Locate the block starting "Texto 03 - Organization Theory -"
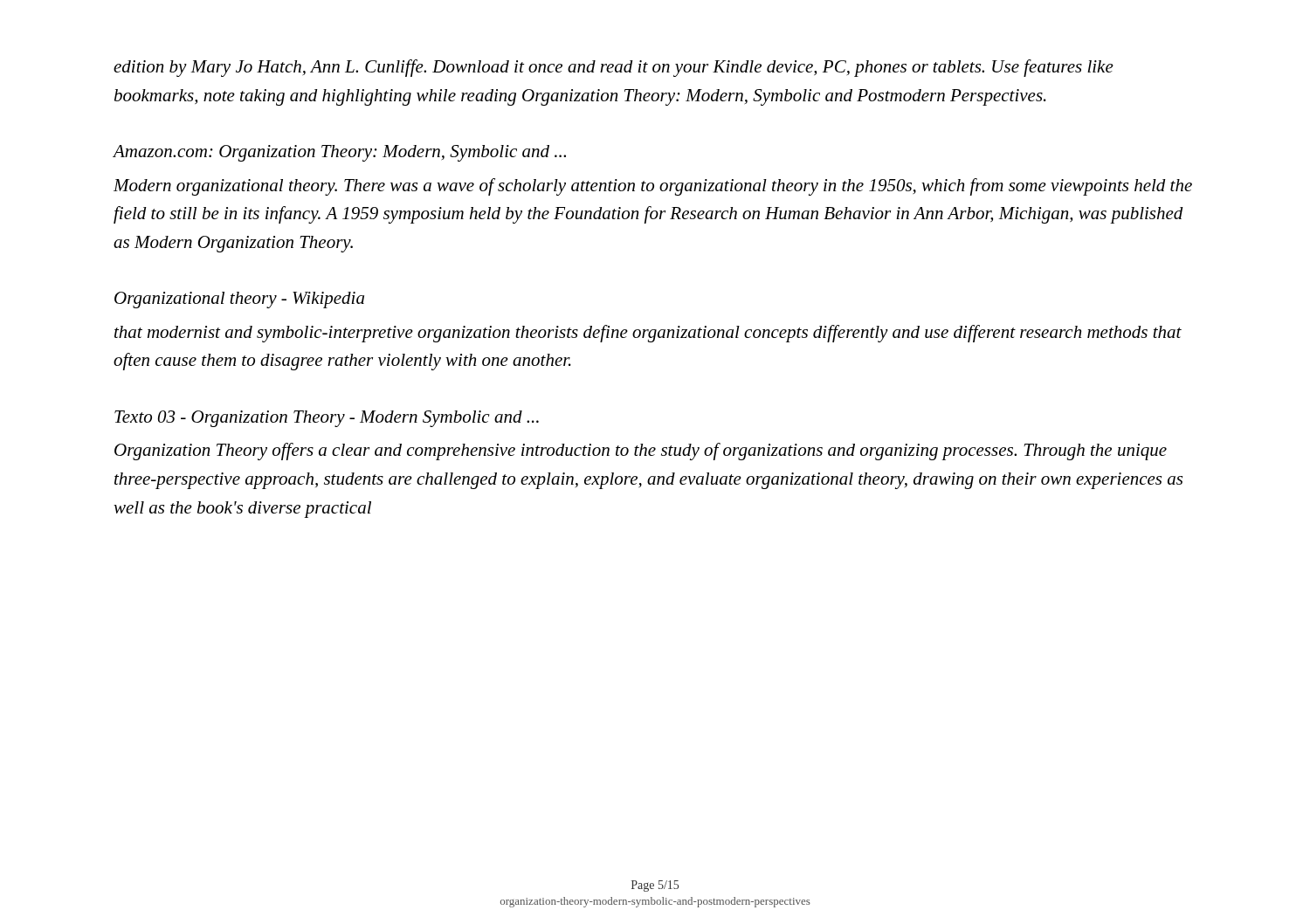The image size is (1310, 924). [x=327, y=416]
